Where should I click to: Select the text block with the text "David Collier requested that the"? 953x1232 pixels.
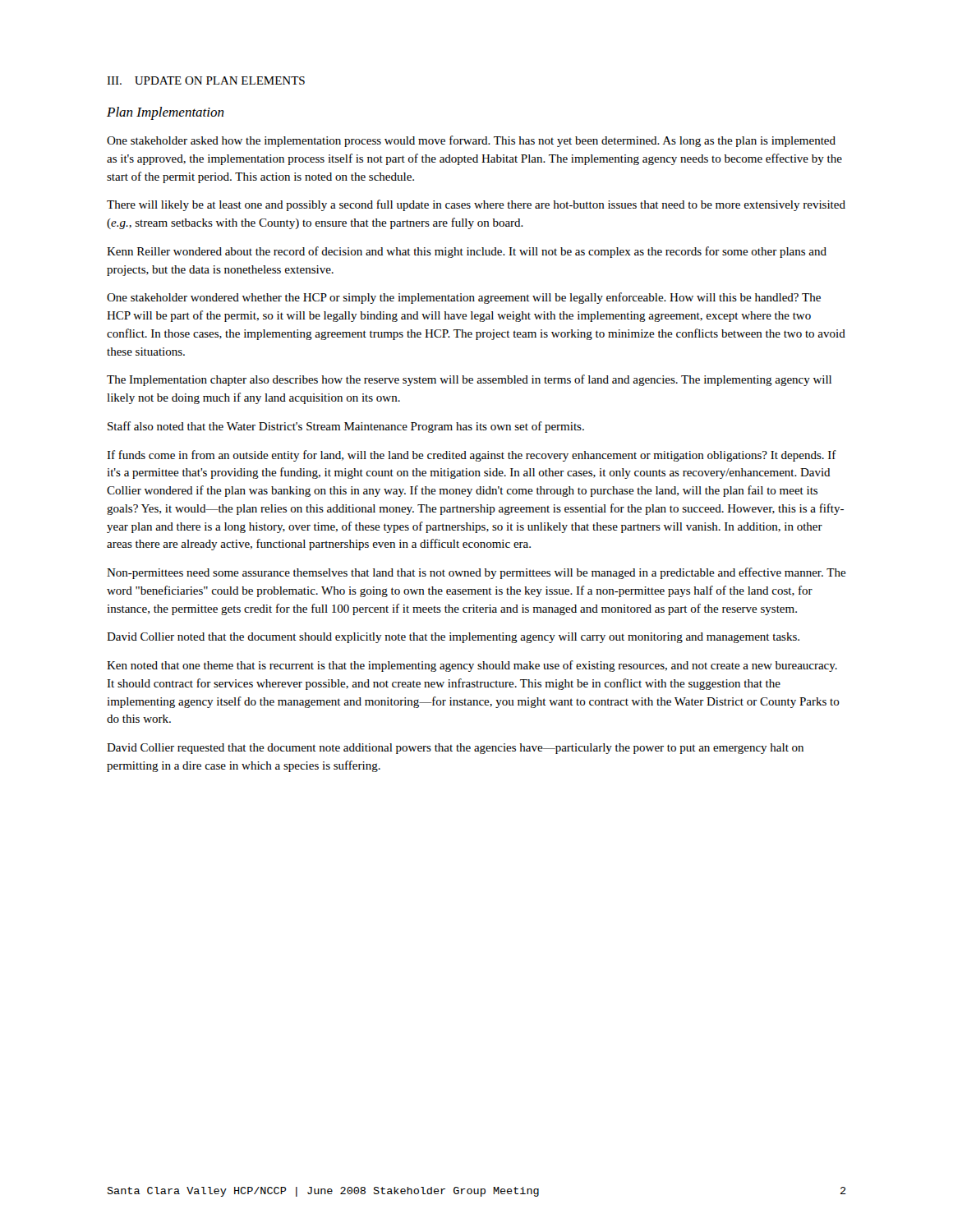[x=455, y=756]
